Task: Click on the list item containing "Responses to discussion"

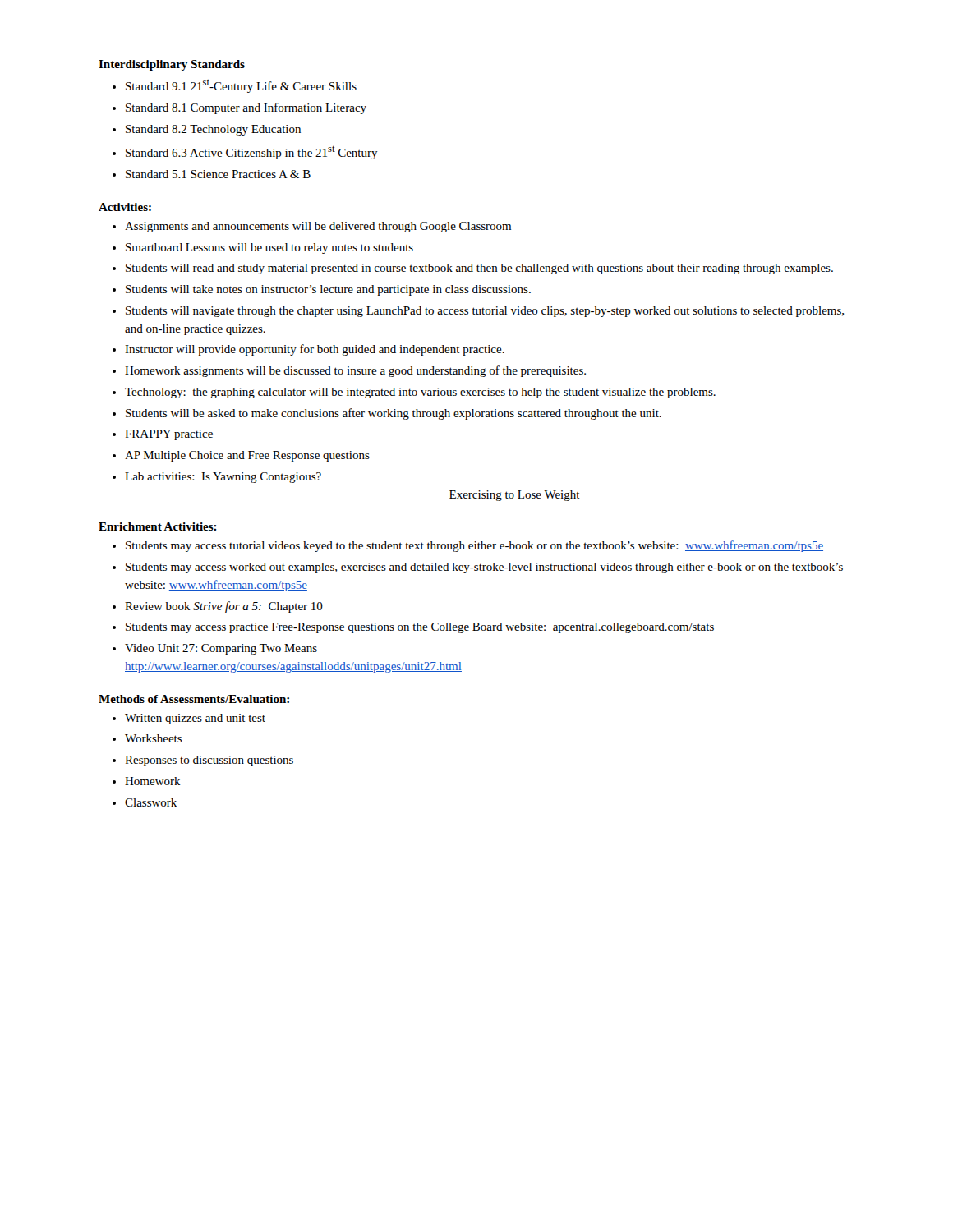Action: [x=209, y=760]
